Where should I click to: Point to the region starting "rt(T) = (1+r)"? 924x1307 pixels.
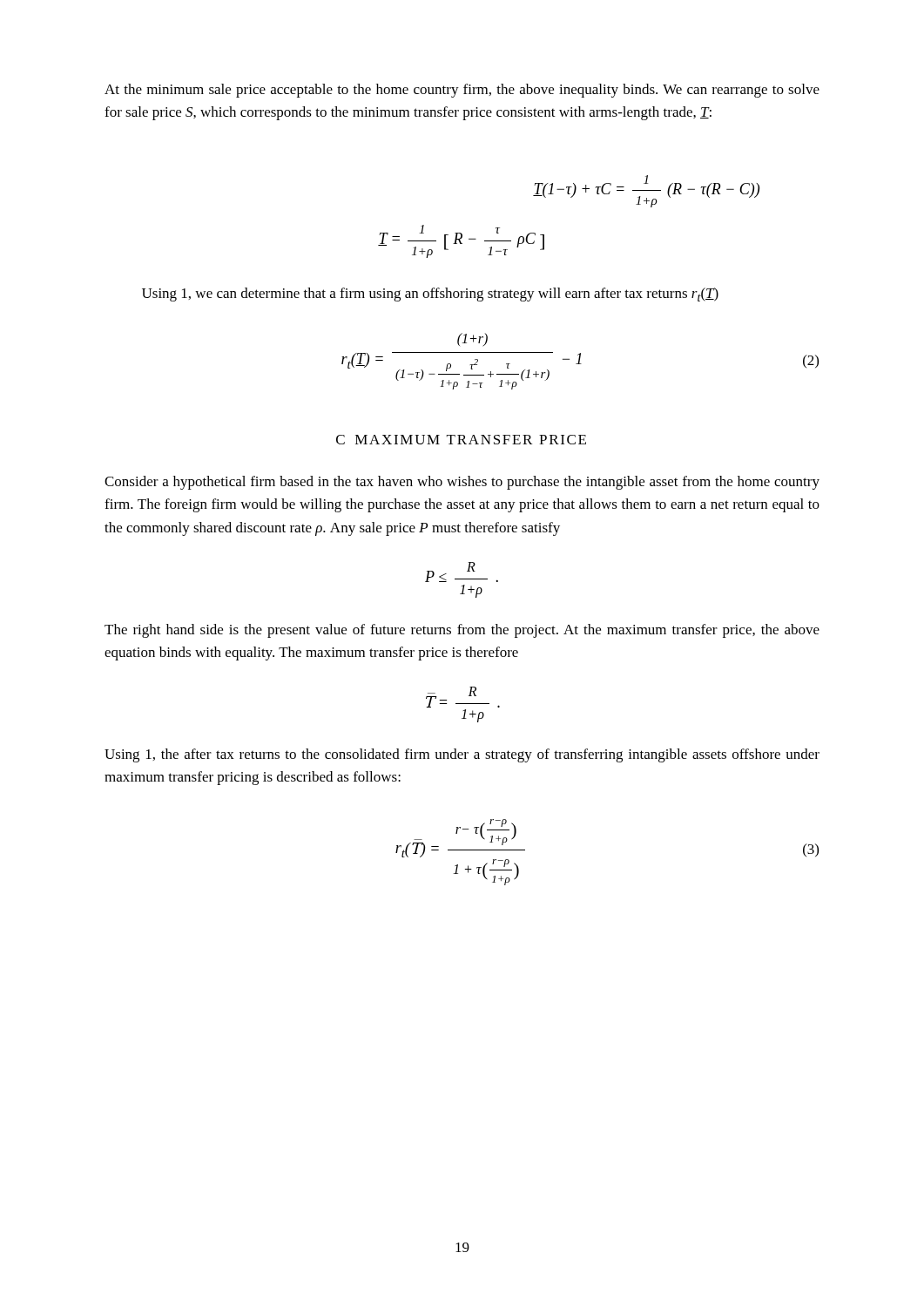[x=580, y=361]
